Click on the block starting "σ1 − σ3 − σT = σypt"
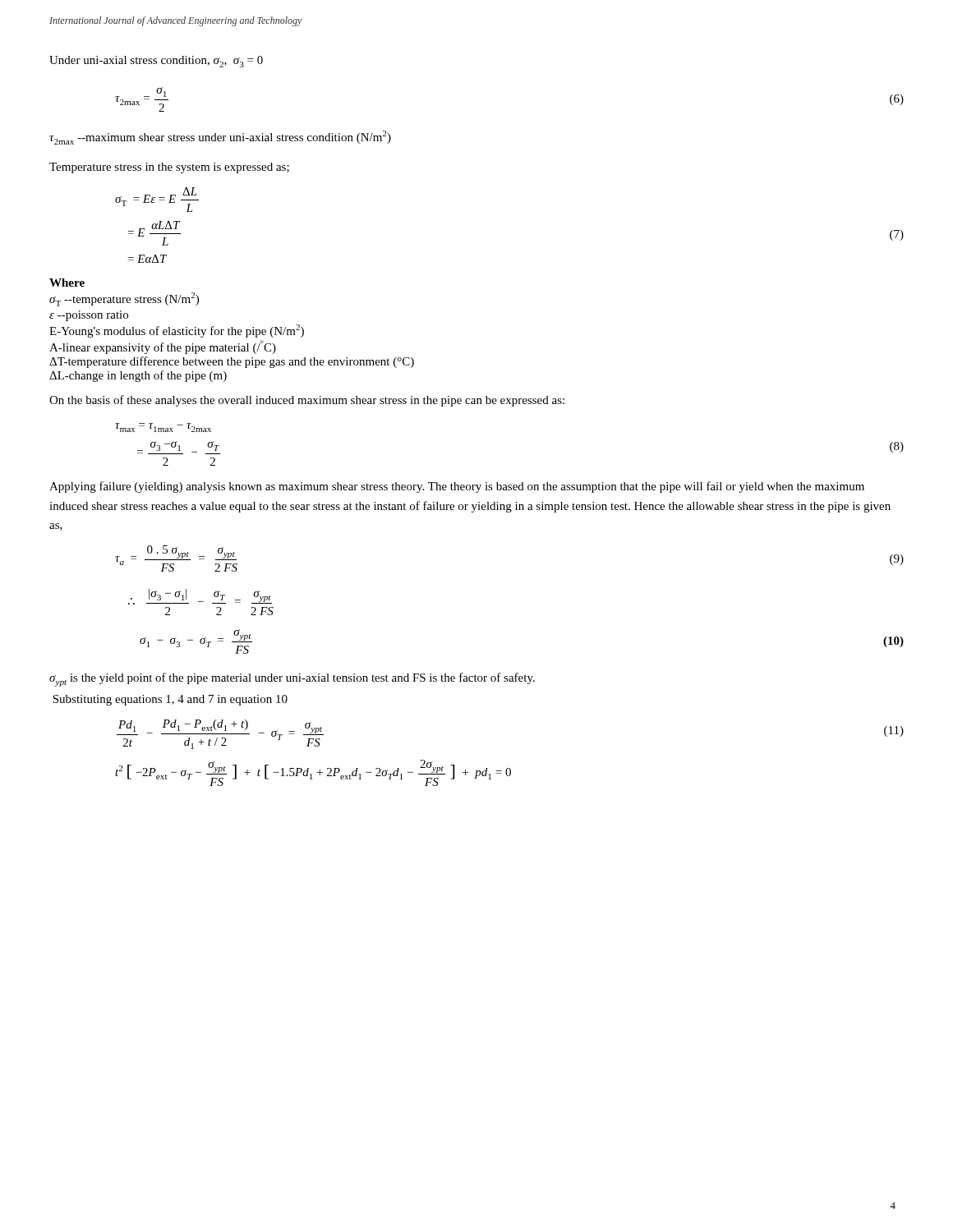 click(242, 642)
